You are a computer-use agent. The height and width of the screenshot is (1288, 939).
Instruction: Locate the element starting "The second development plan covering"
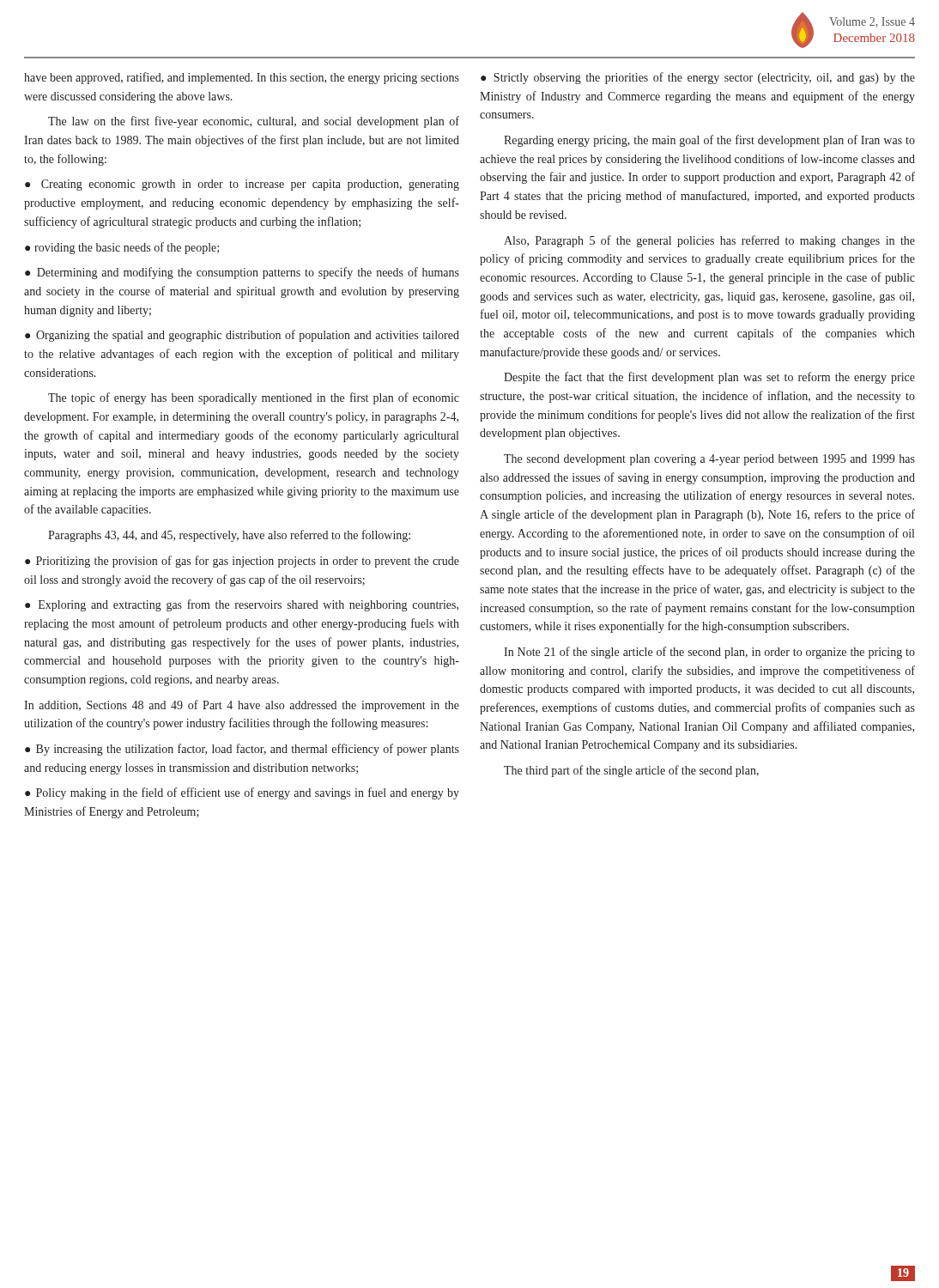pos(697,543)
